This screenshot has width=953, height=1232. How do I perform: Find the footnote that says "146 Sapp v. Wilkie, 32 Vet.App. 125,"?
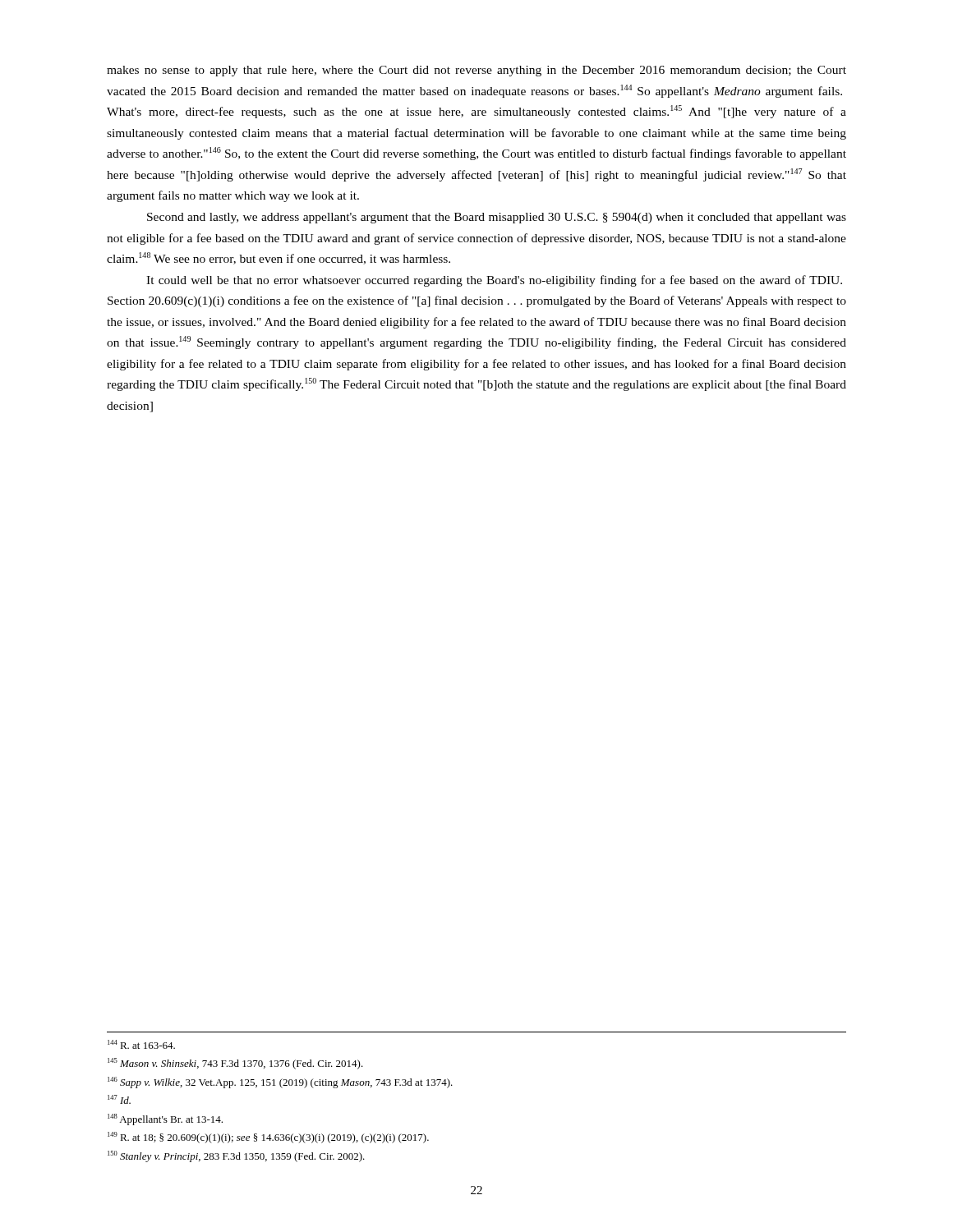(x=280, y=1082)
